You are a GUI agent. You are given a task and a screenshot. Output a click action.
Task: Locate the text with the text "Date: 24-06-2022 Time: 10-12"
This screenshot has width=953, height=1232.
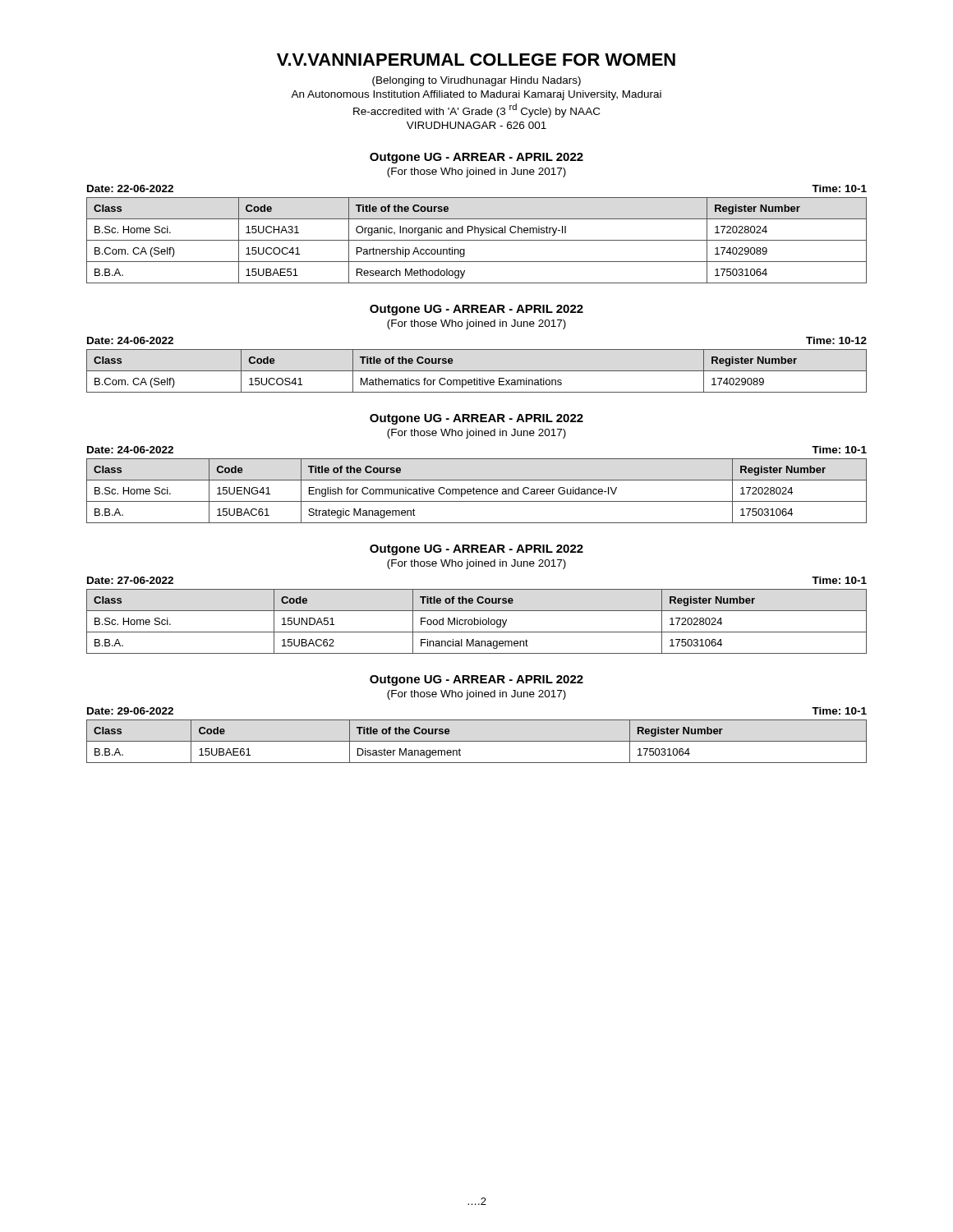click(x=476, y=340)
